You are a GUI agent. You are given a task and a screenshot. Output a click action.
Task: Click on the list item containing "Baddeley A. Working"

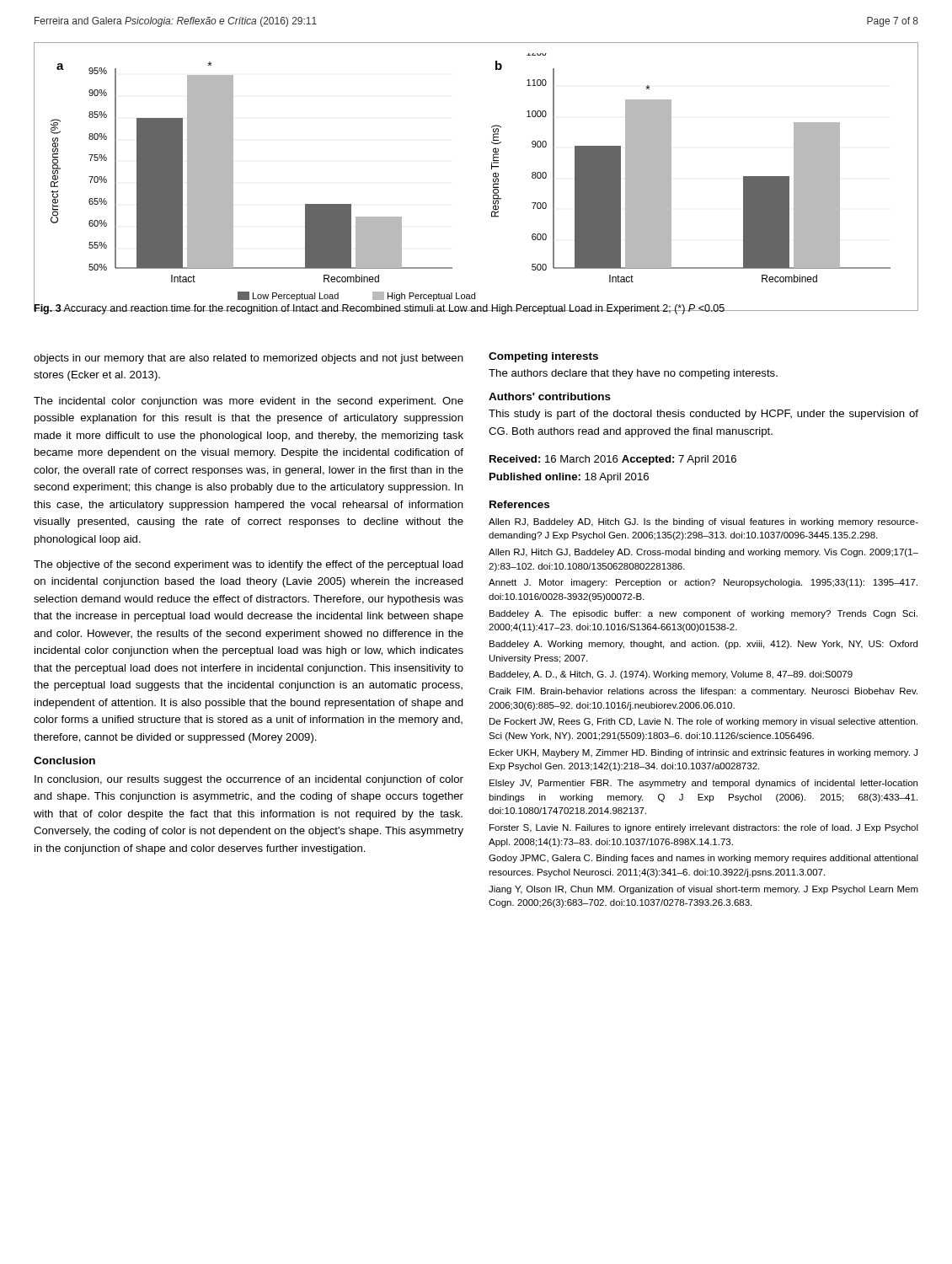(703, 651)
